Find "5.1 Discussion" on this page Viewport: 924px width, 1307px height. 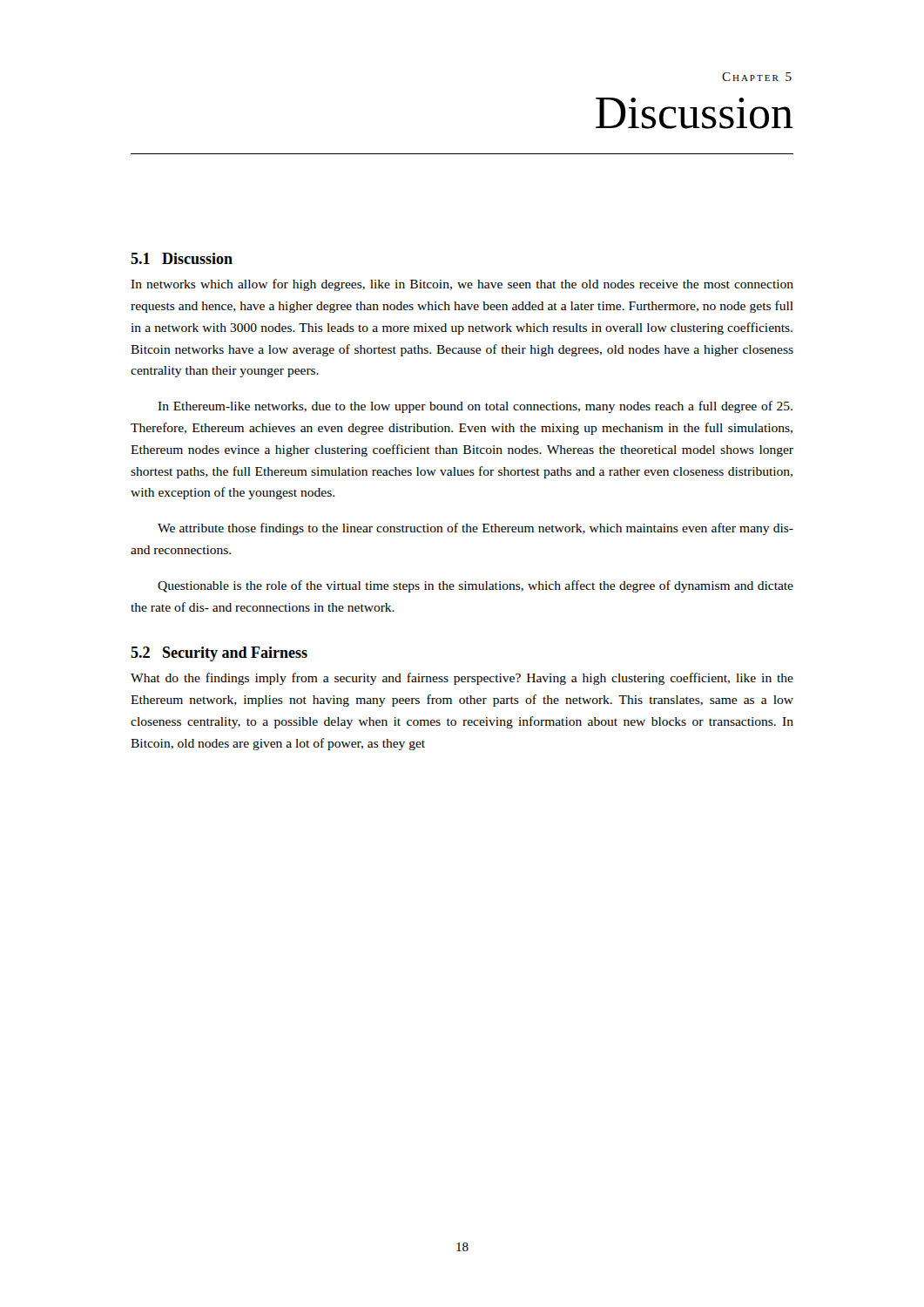coord(182,259)
